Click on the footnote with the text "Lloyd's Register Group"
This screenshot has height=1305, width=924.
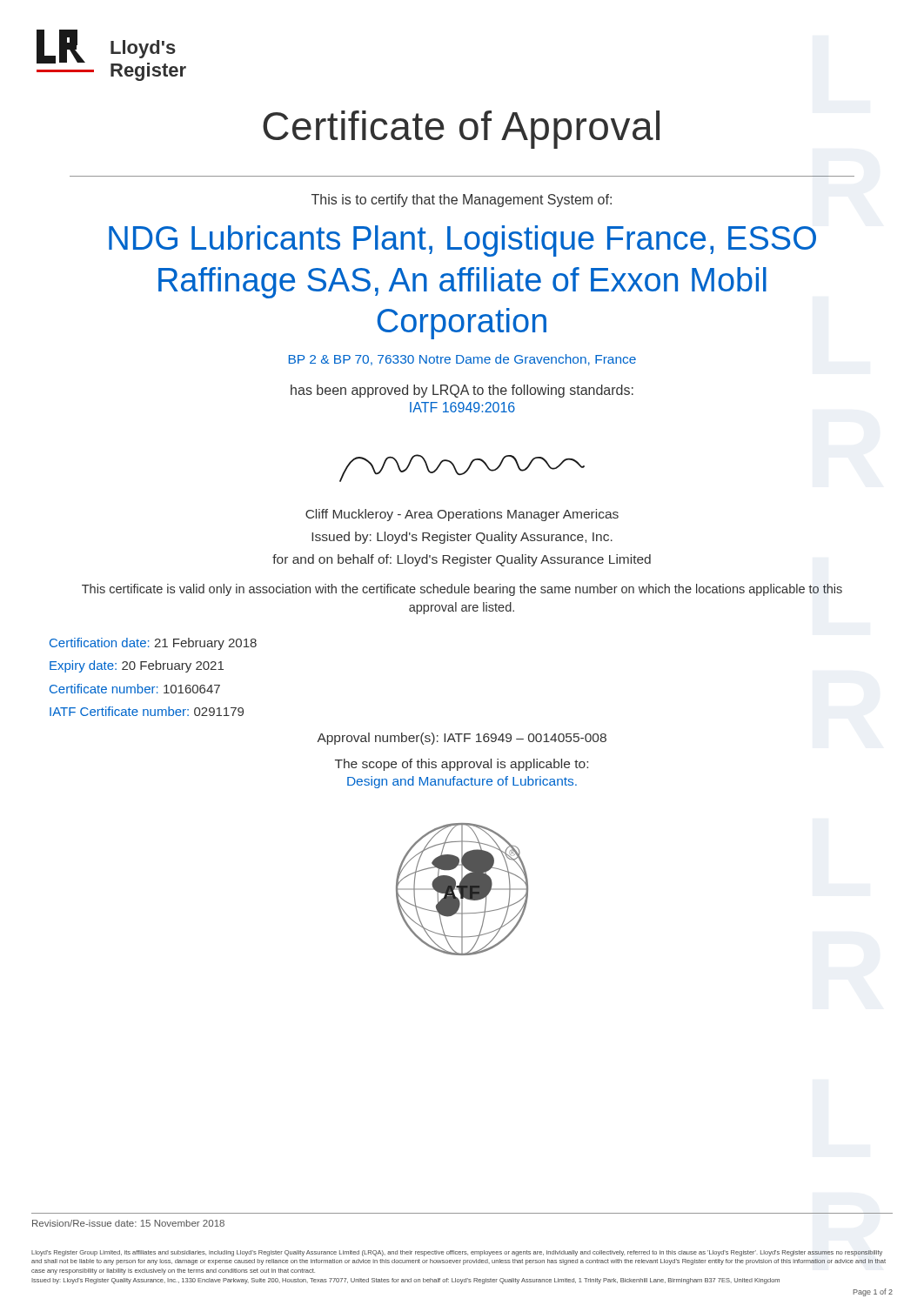tap(459, 1266)
